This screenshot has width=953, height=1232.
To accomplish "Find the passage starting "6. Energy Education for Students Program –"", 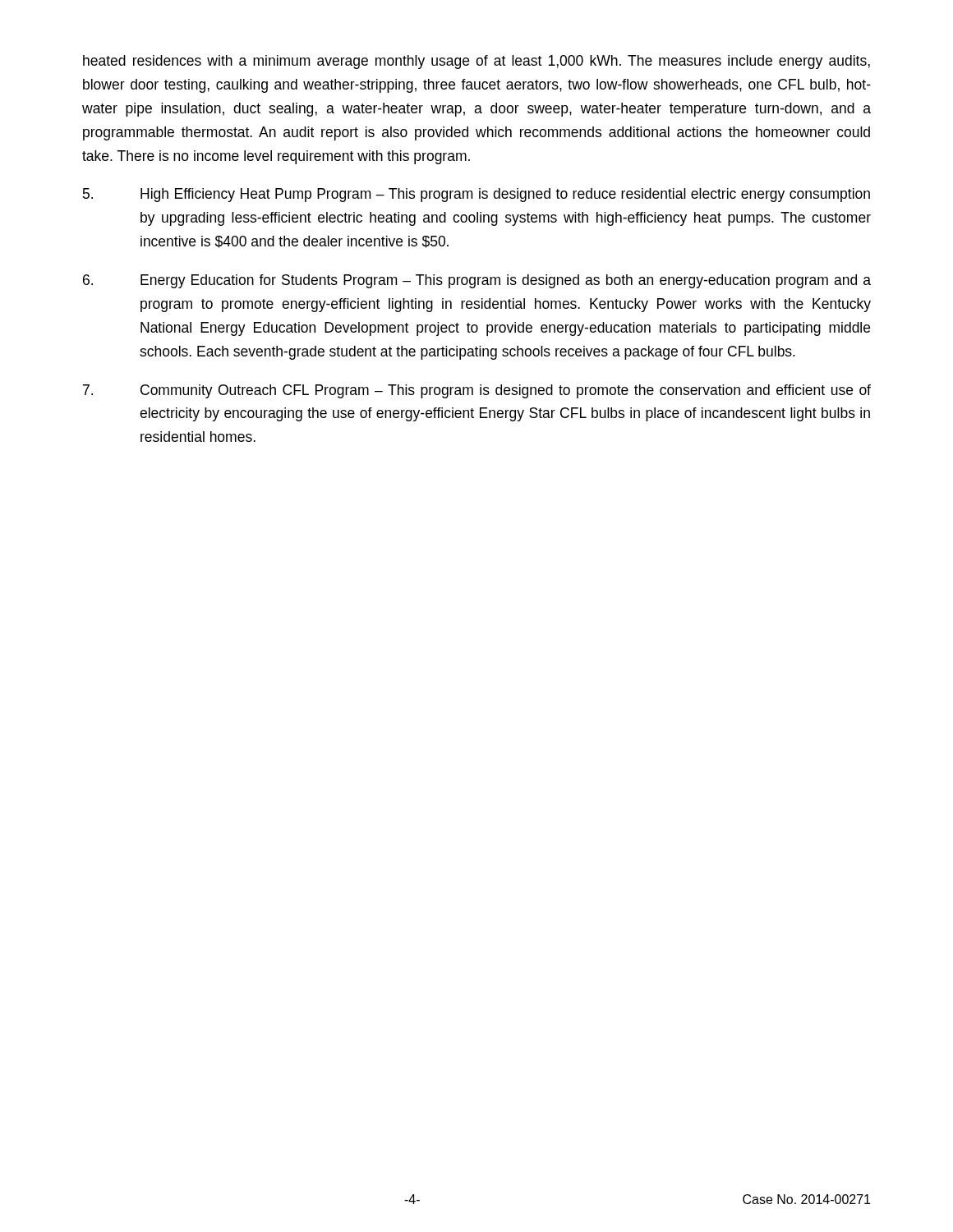I will pyautogui.click(x=476, y=316).
